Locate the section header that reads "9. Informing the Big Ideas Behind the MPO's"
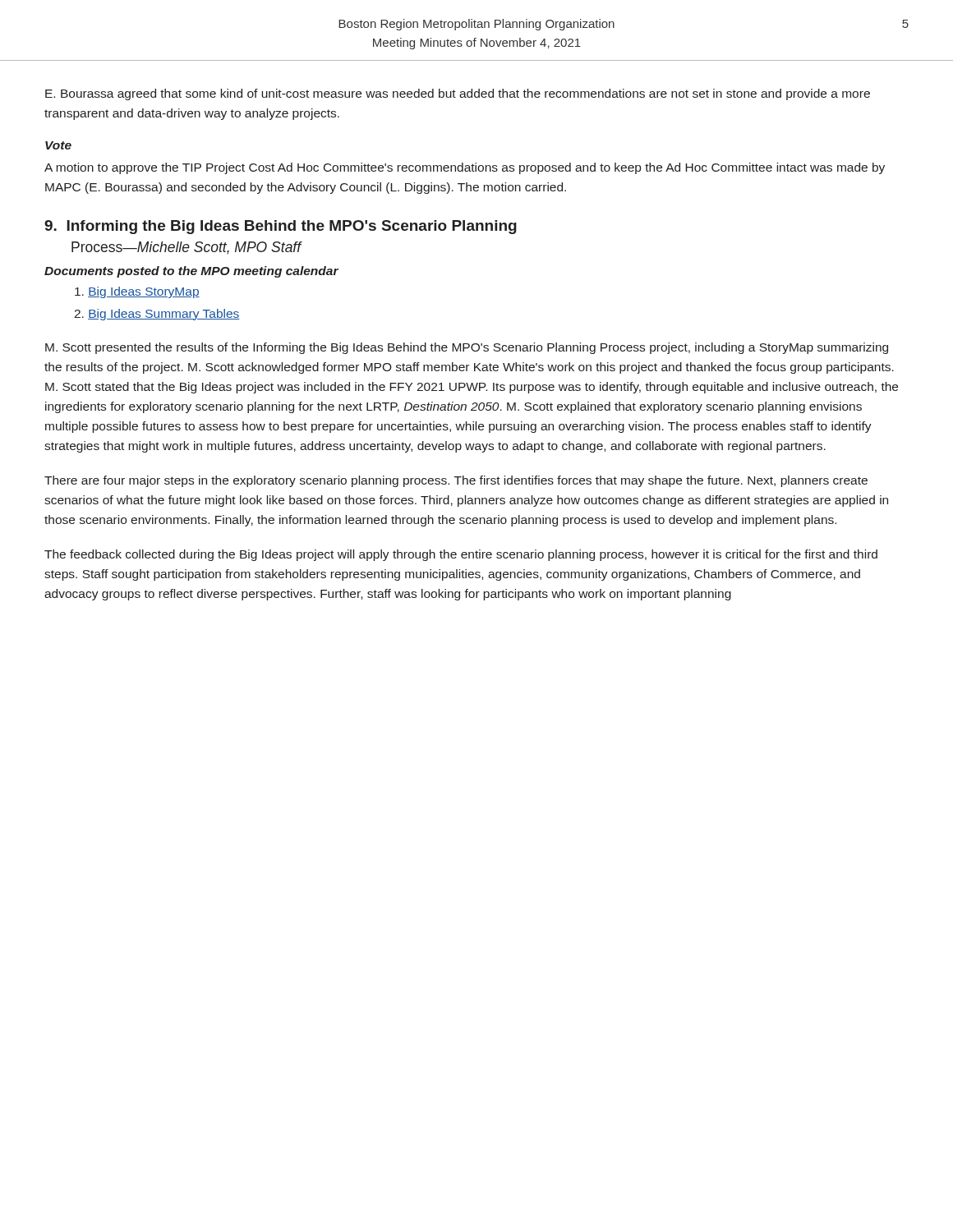The image size is (953, 1232). (x=476, y=236)
